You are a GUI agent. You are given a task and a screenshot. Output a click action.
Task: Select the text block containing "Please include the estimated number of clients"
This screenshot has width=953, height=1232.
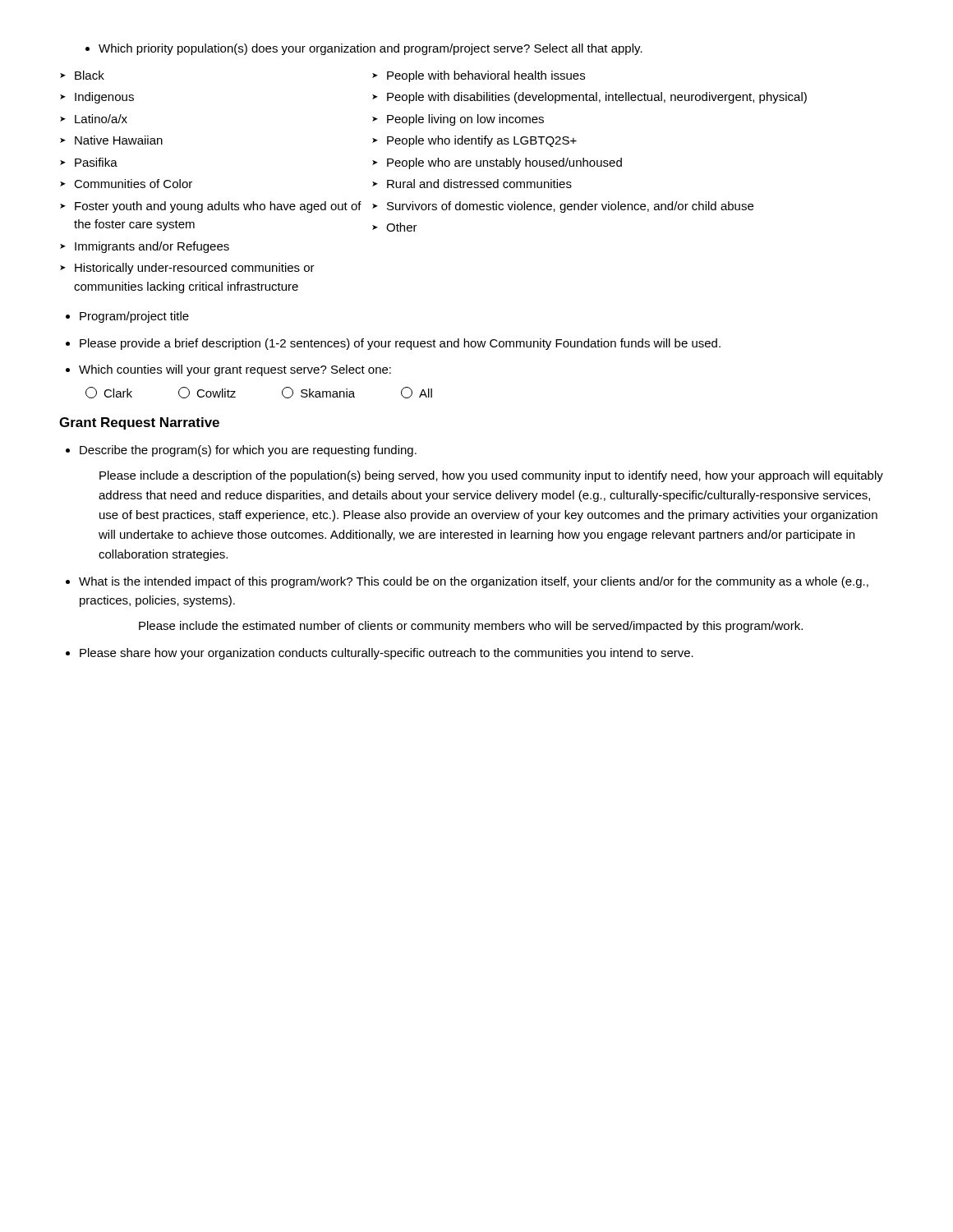[x=471, y=625]
